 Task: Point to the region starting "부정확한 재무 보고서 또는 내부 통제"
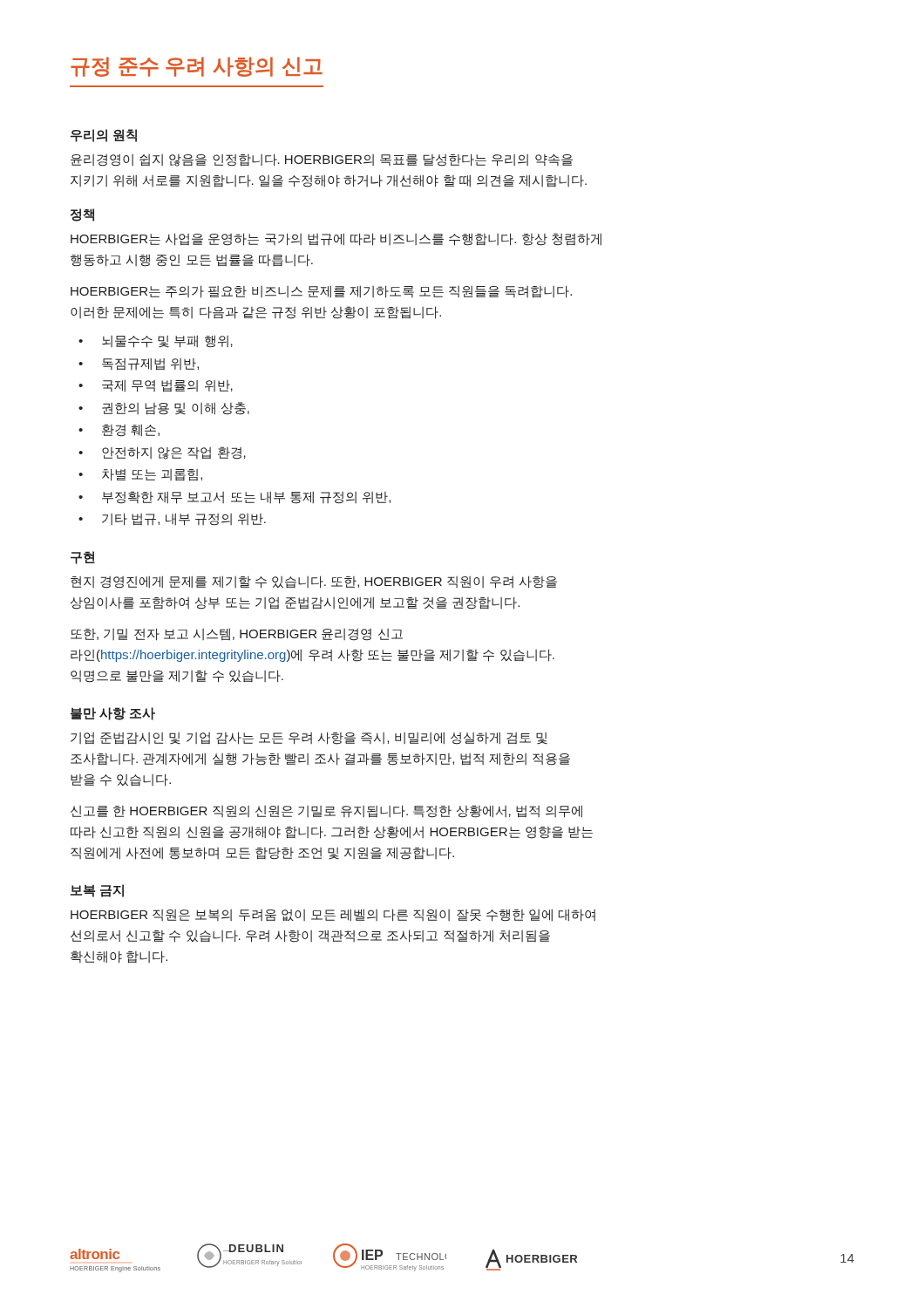(246, 496)
